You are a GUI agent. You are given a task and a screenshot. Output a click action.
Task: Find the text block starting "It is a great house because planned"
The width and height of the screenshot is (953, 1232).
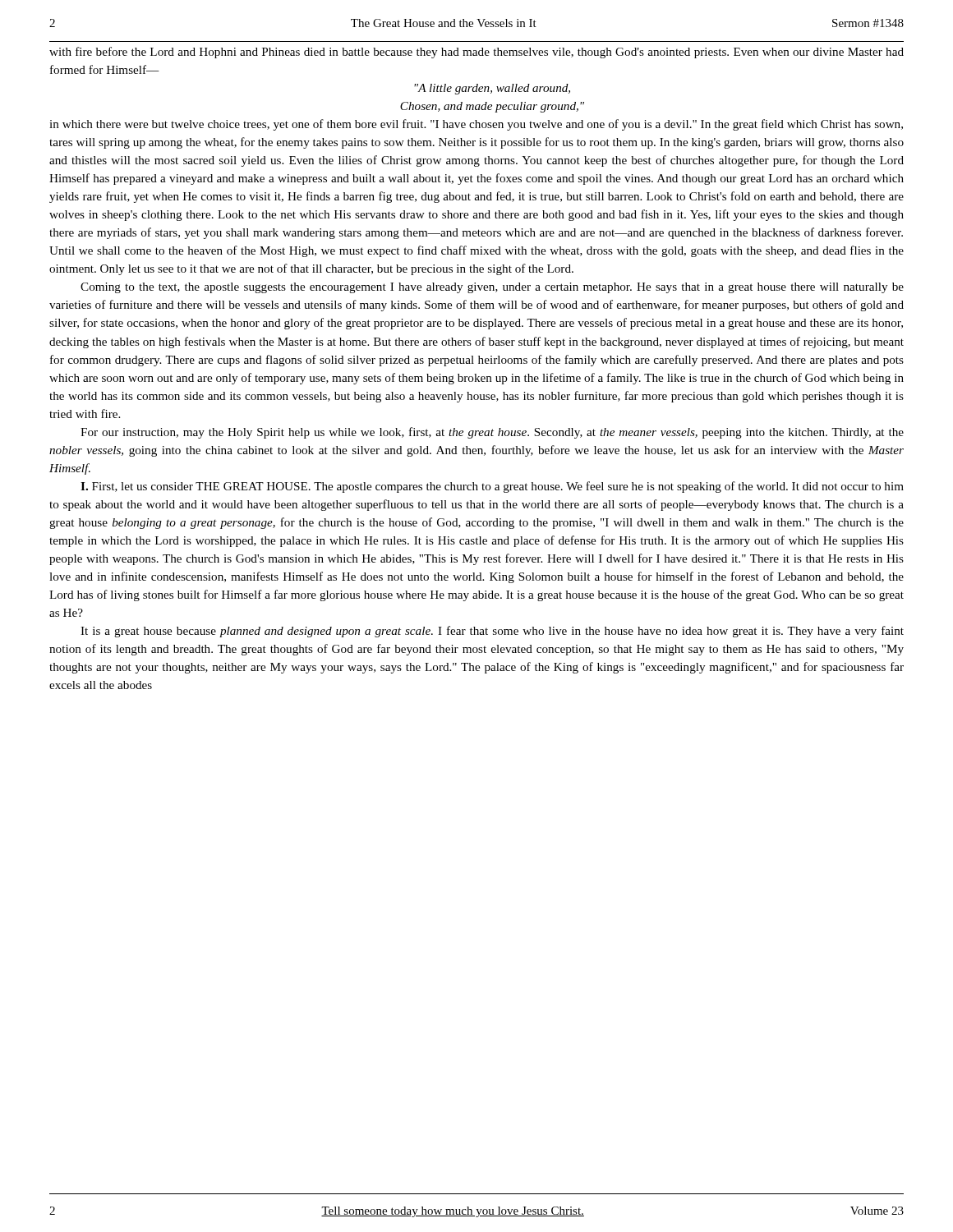point(476,658)
